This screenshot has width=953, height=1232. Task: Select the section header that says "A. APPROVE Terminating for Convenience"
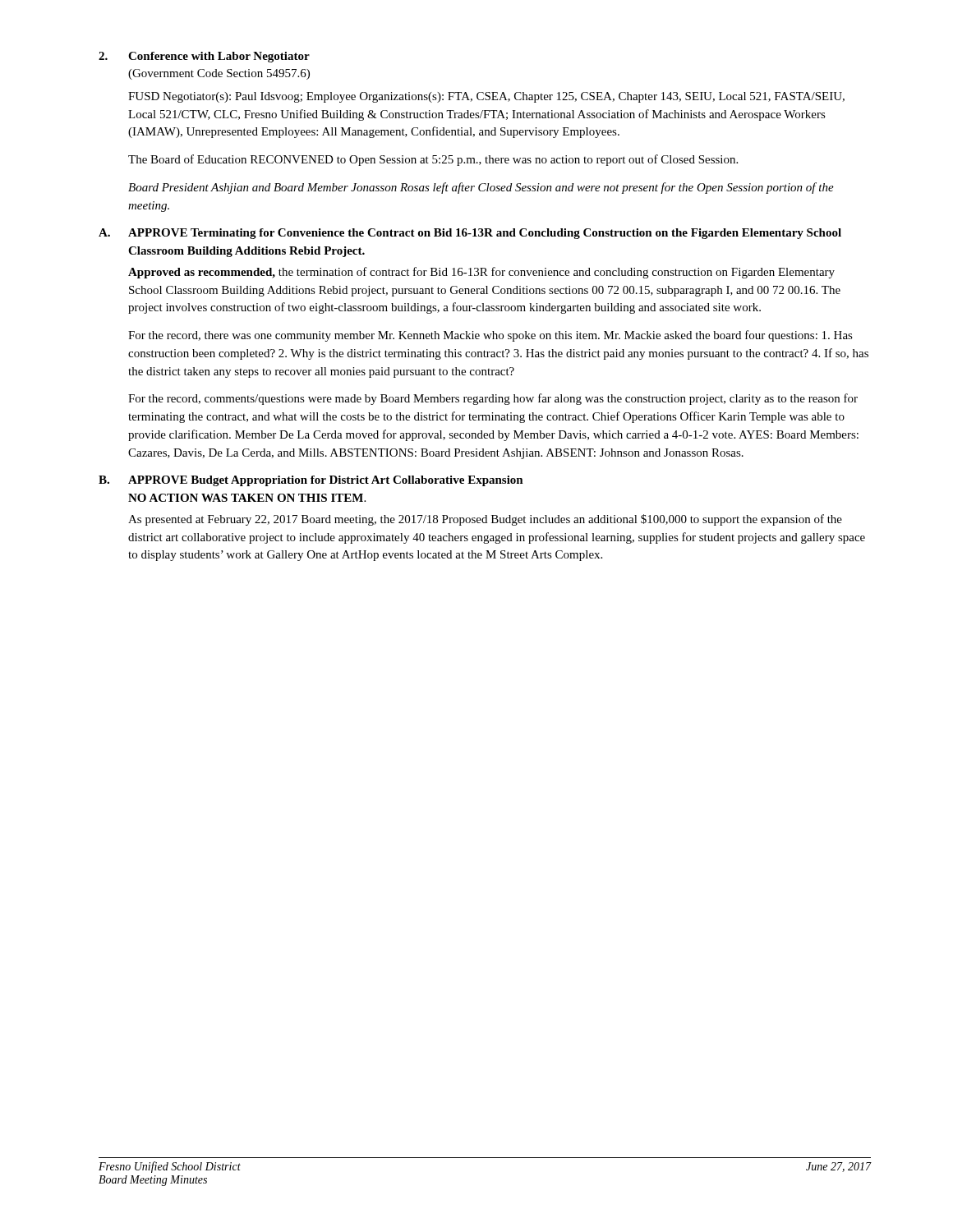485,242
